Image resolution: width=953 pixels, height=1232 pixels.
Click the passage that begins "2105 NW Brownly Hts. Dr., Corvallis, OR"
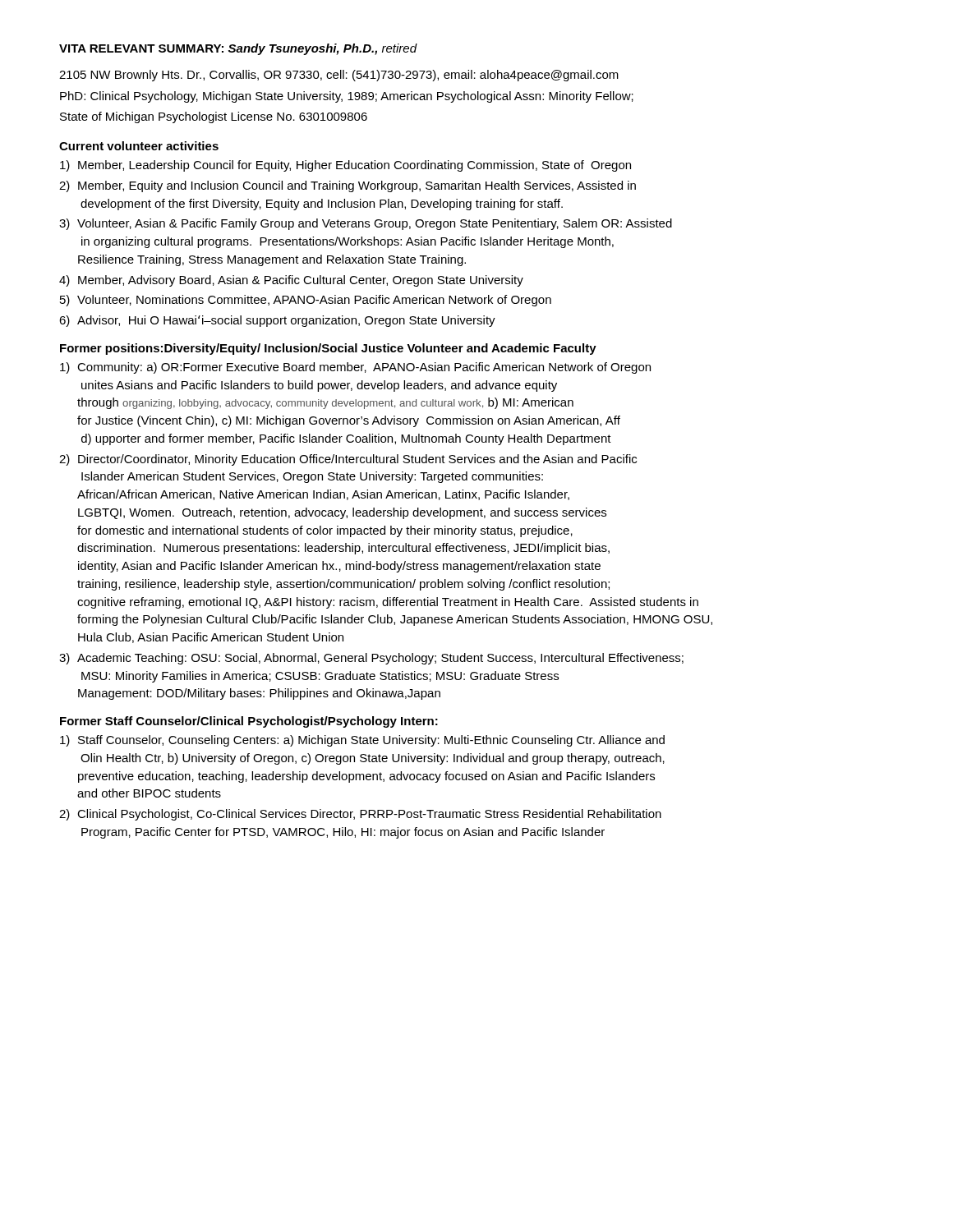pyautogui.click(x=476, y=96)
